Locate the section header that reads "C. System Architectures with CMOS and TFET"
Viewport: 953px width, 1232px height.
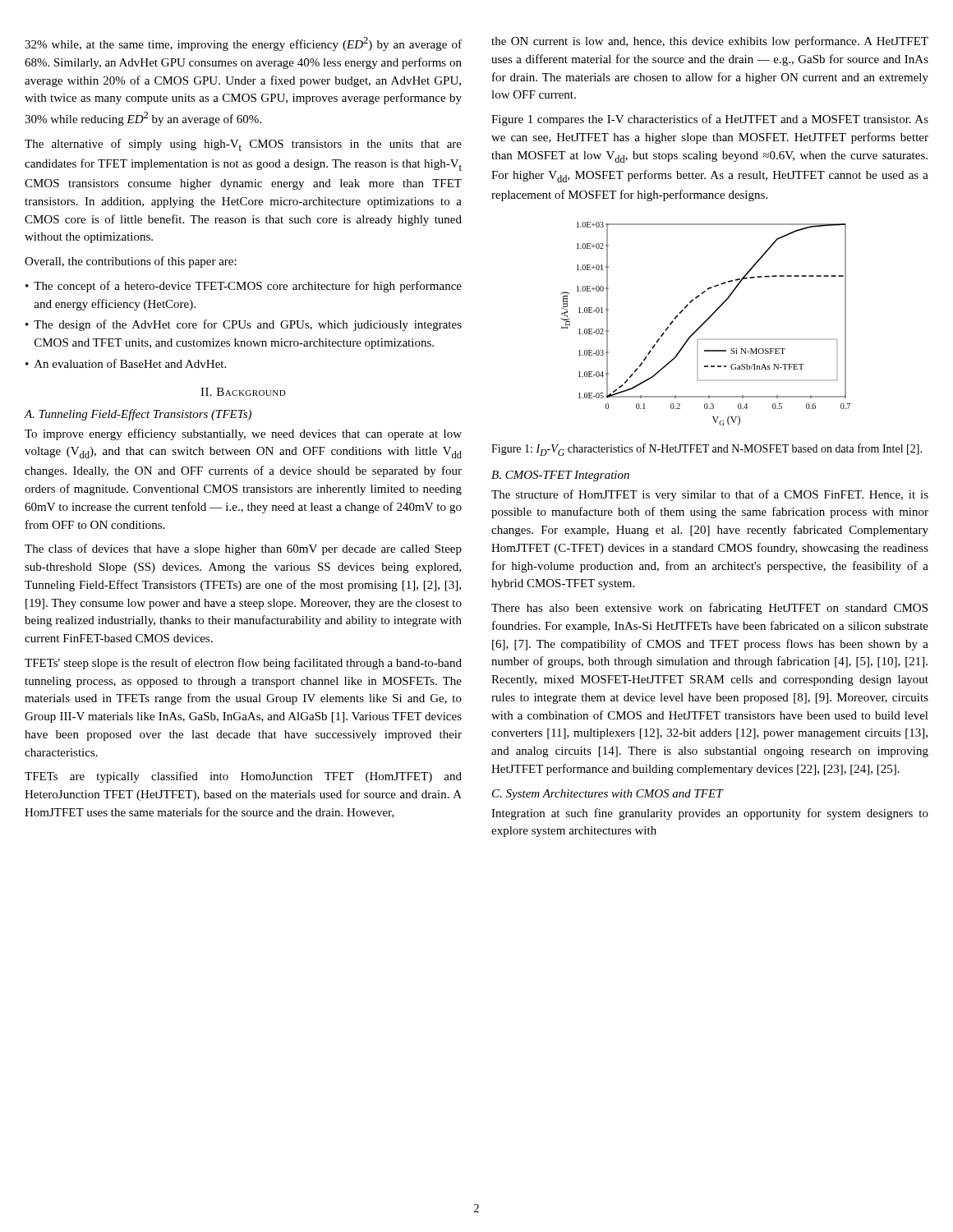607,793
